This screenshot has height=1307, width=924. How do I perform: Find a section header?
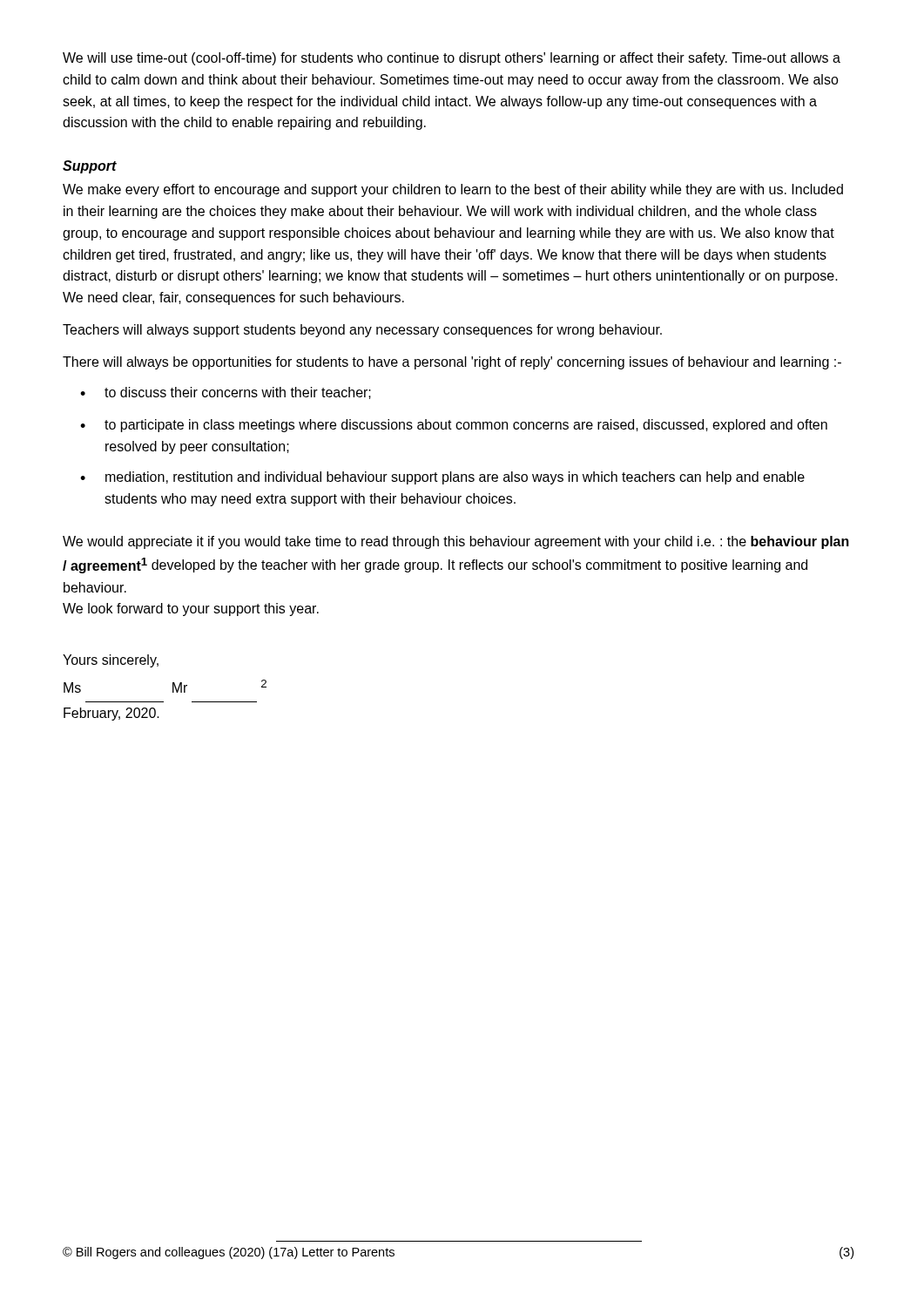89,166
